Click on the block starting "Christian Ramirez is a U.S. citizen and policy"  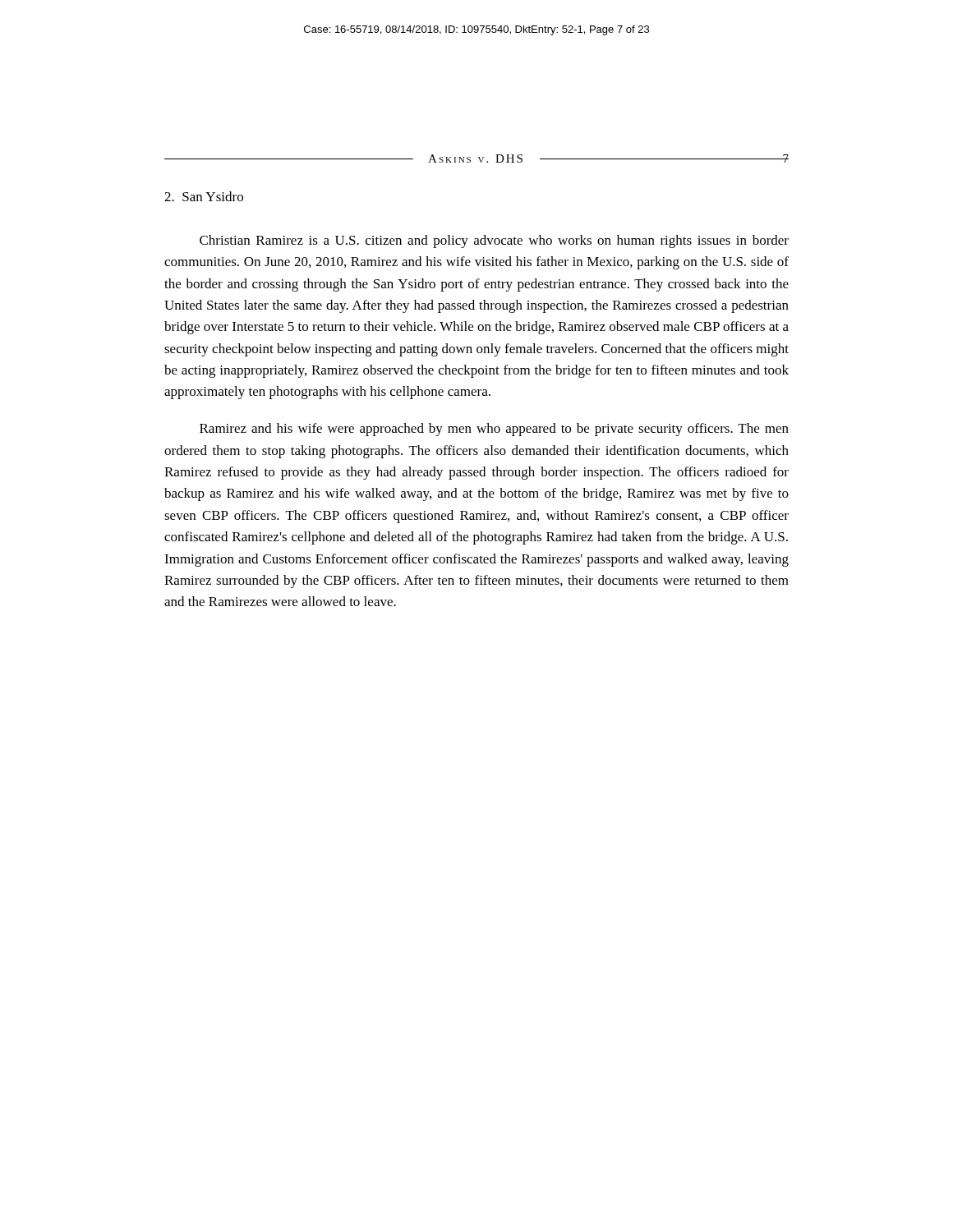click(476, 316)
